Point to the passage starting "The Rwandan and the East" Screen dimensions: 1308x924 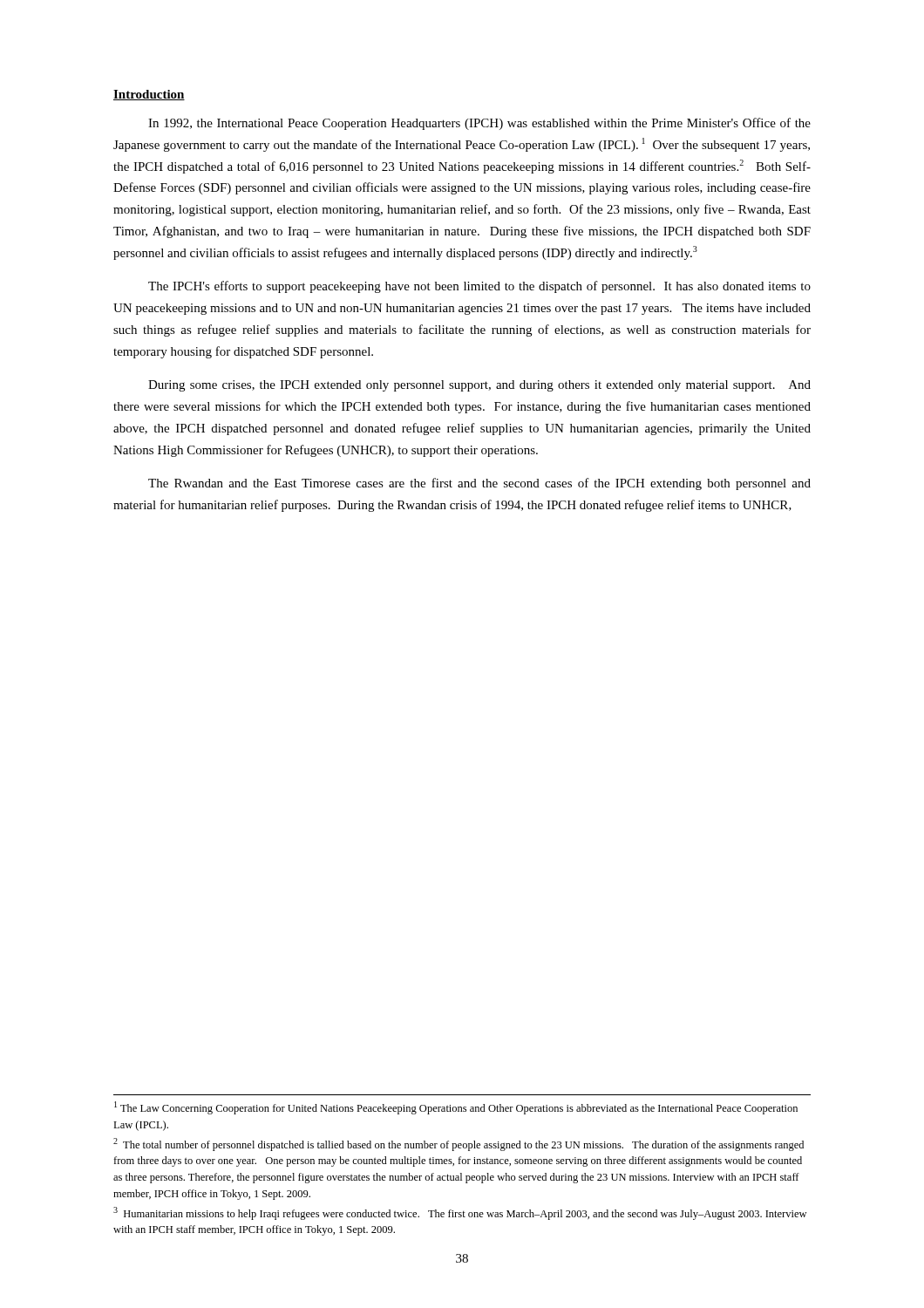coord(462,494)
